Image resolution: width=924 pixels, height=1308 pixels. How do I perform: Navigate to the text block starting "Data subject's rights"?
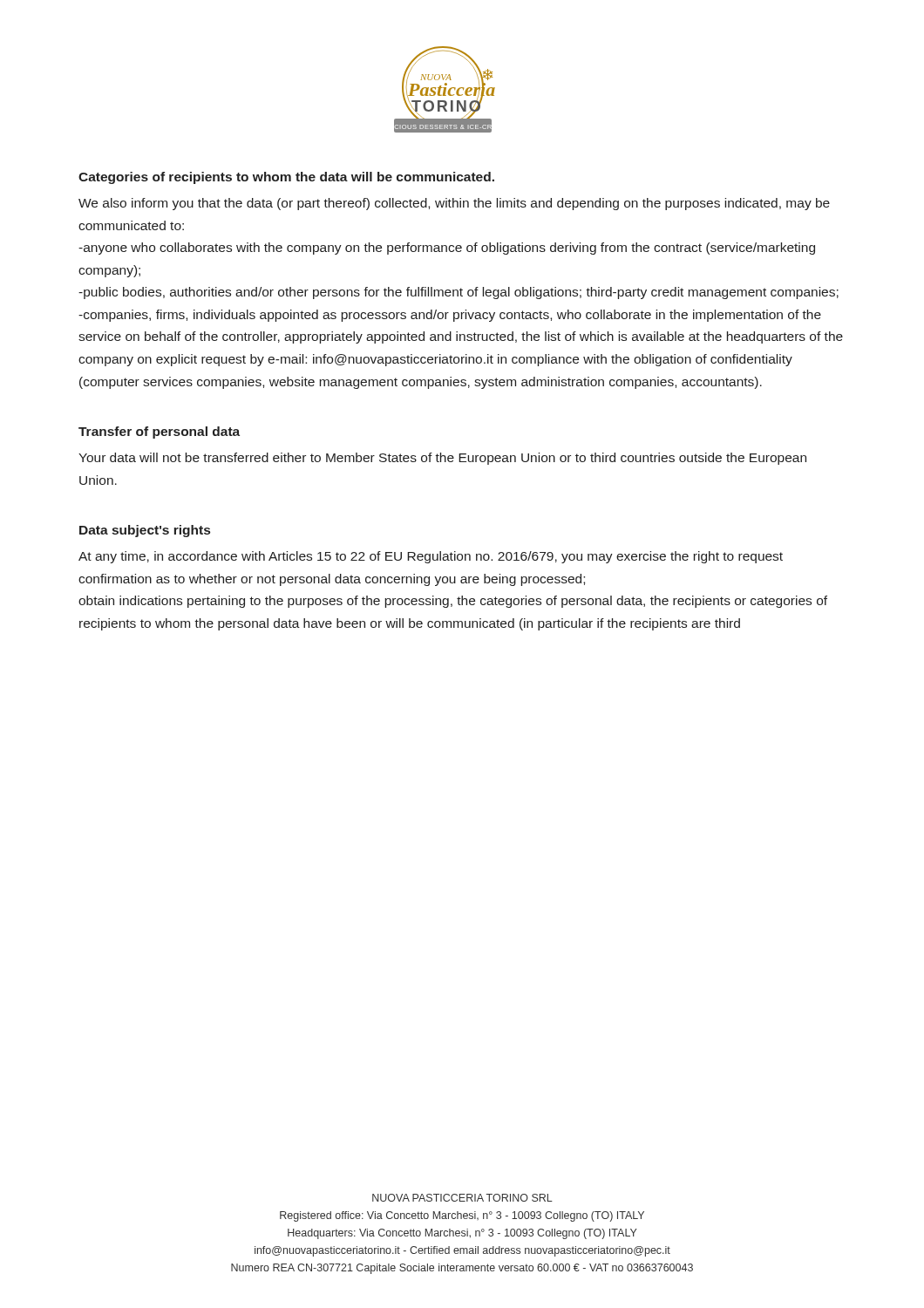pos(145,530)
